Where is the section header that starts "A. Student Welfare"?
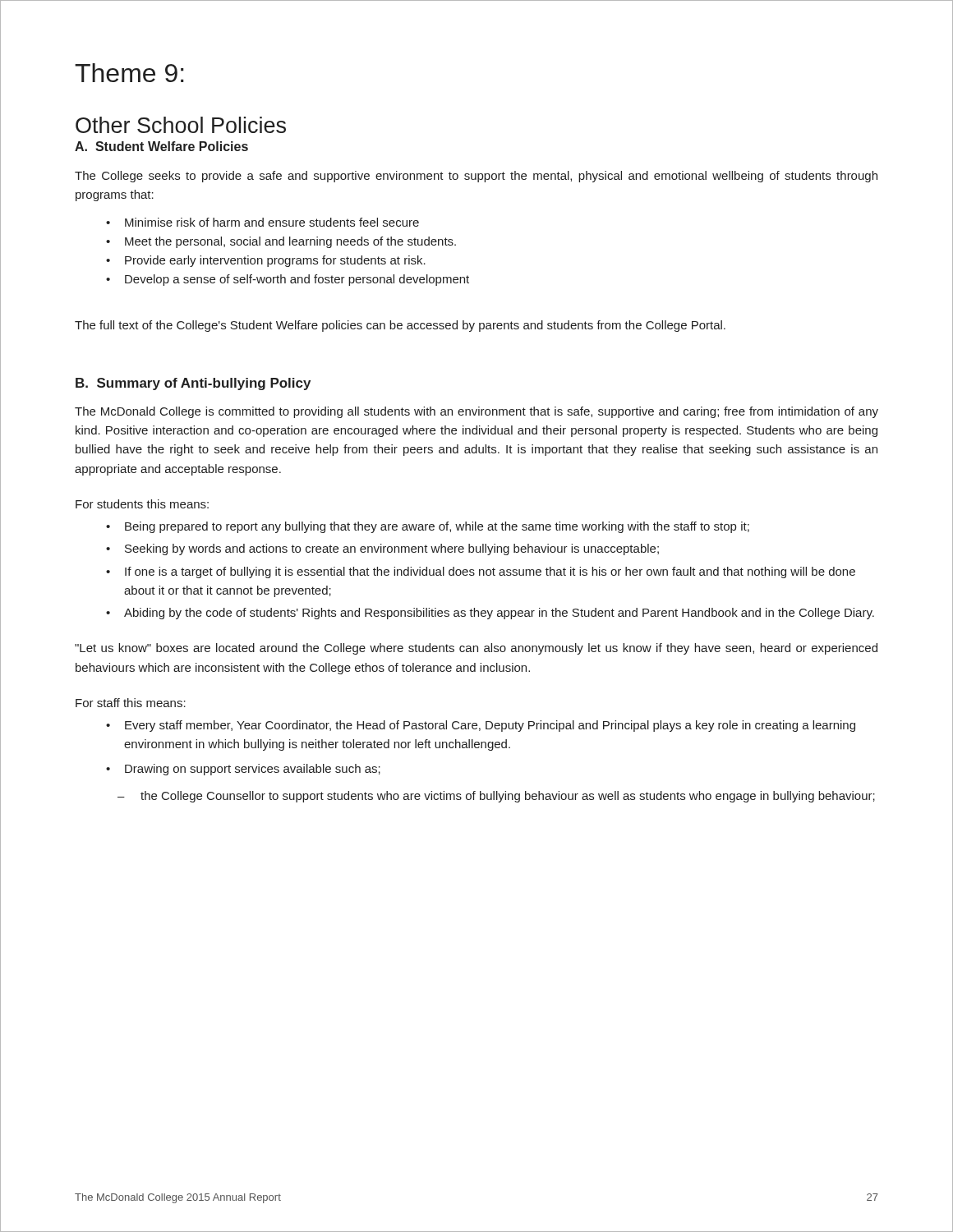 click(162, 147)
